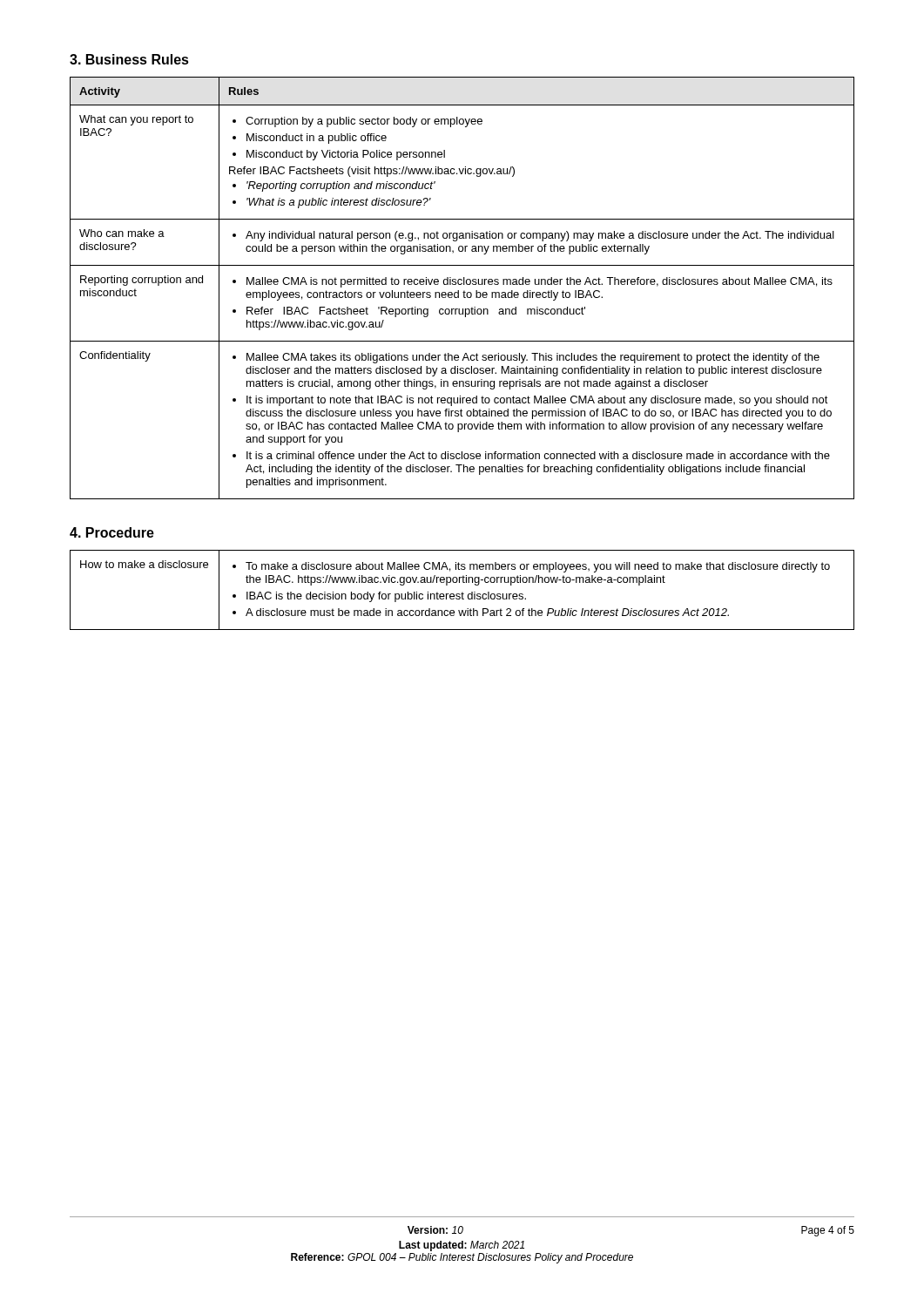Point to the text block starting "3. Business Rules"

point(129,59)
